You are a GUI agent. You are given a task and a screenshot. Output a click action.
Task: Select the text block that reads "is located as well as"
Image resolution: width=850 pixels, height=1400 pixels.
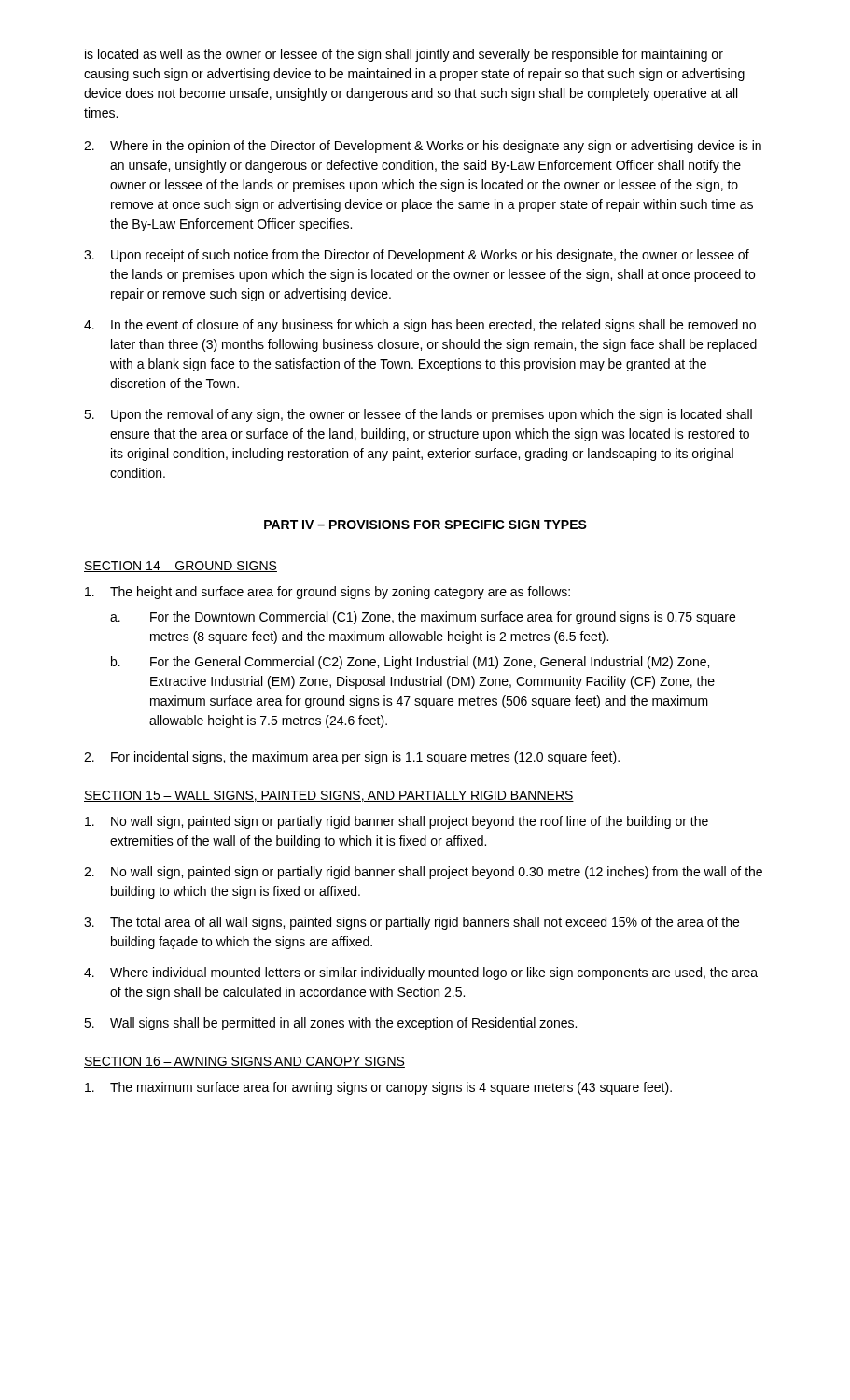tap(414, 84)
